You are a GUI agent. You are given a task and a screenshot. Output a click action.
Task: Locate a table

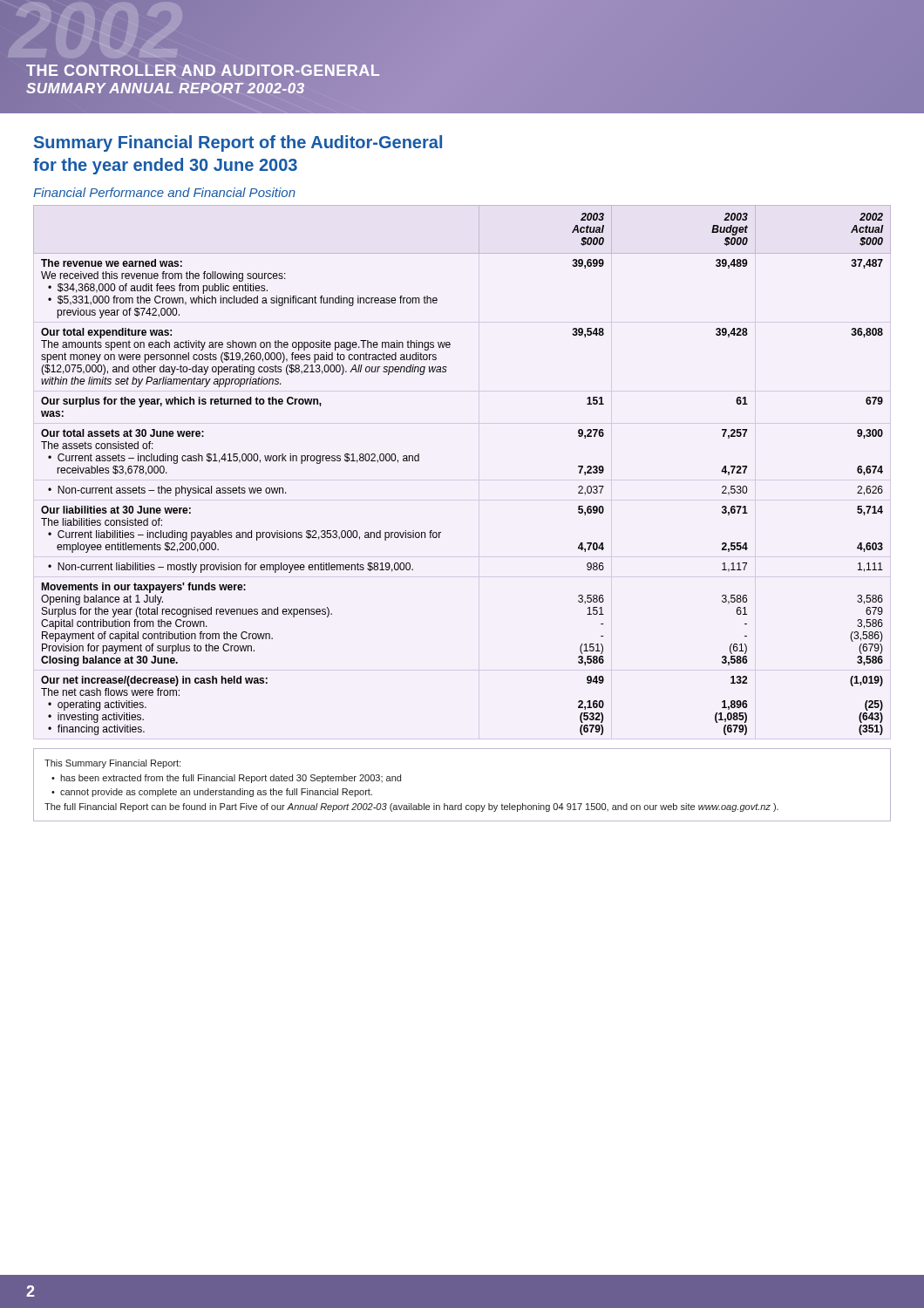tap(462, 472)
